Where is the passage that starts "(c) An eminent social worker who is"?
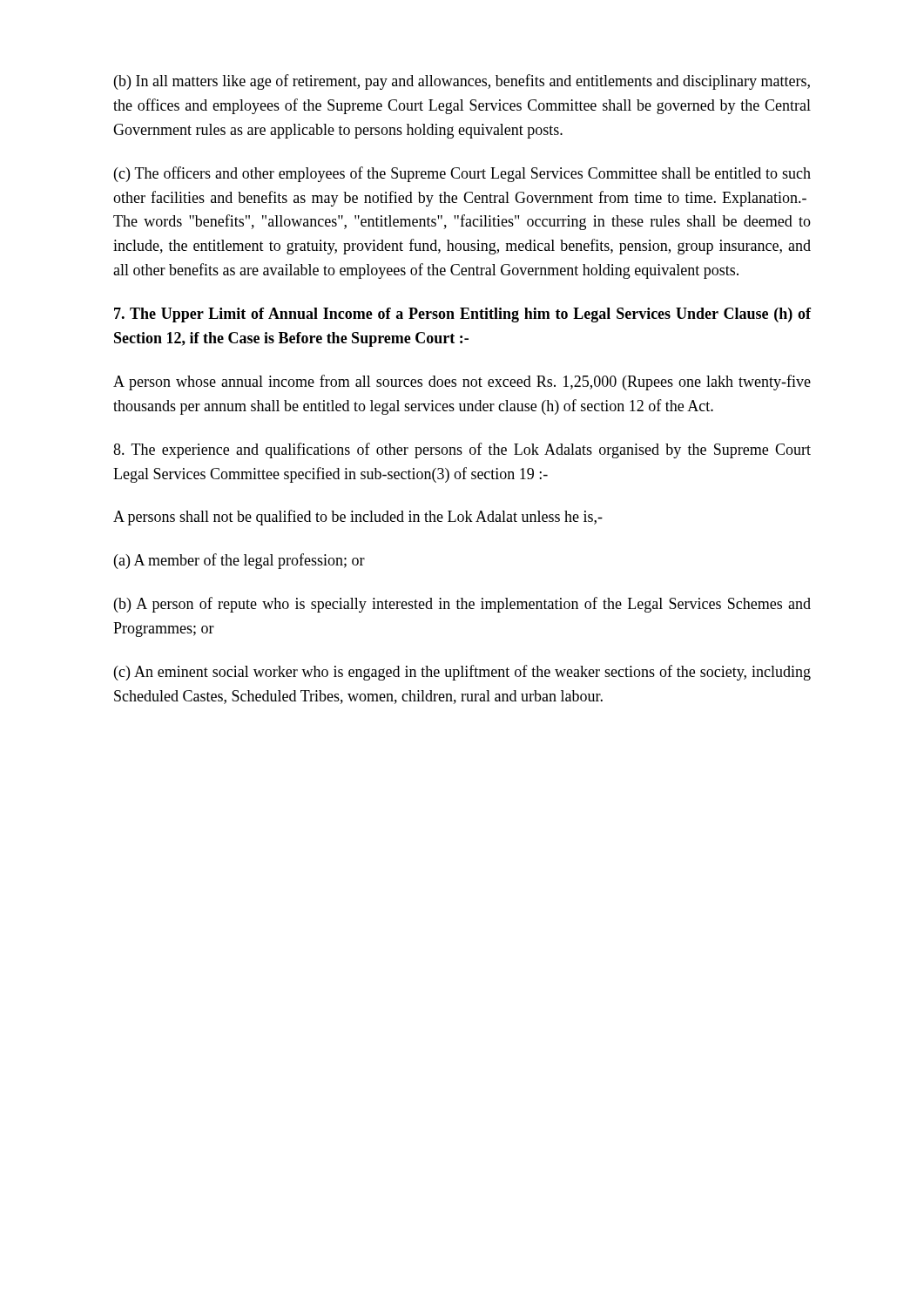This screenshot has height=1307, width=924. point(462,684)
